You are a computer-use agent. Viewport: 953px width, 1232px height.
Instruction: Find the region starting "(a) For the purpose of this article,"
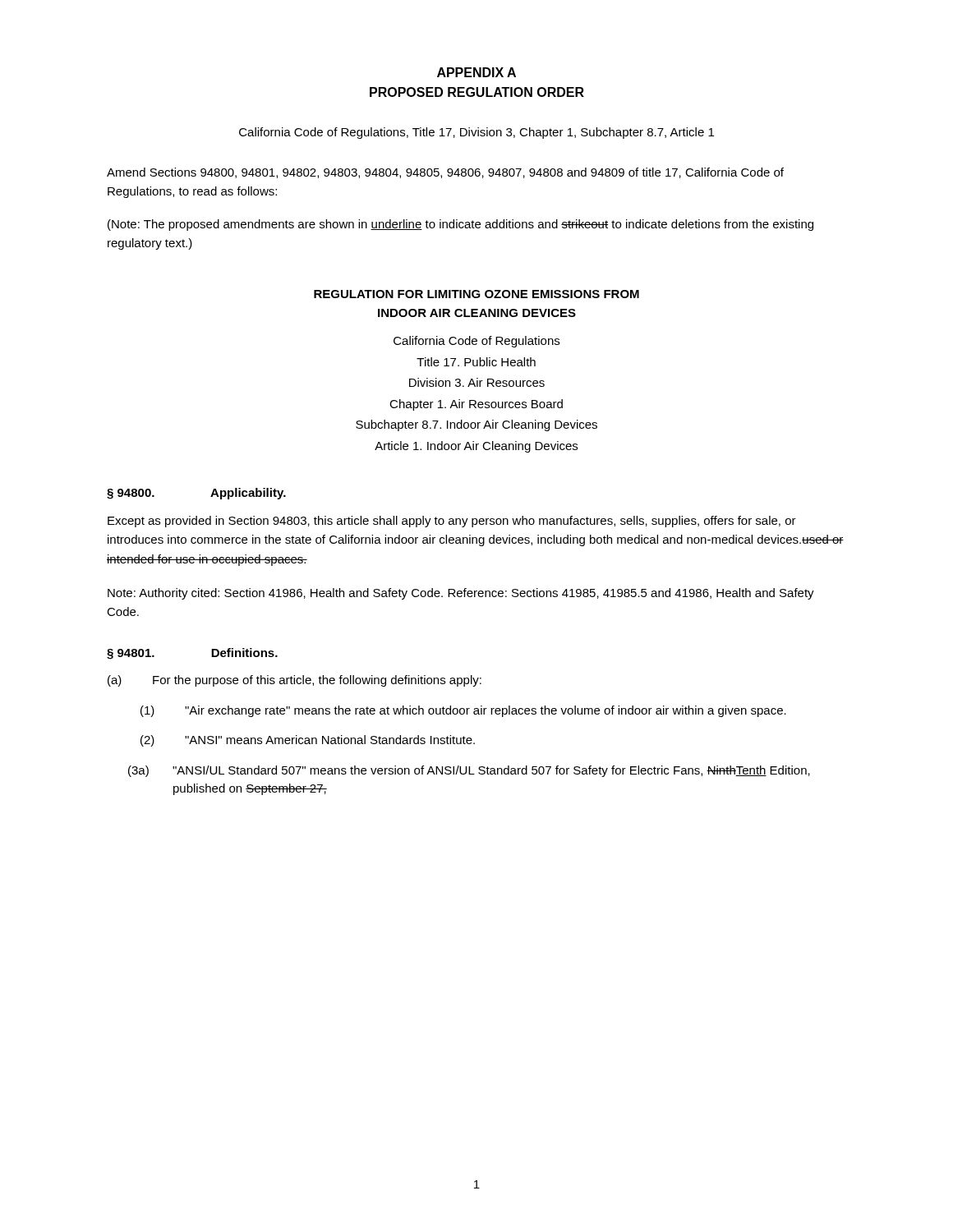coord(476,680)
